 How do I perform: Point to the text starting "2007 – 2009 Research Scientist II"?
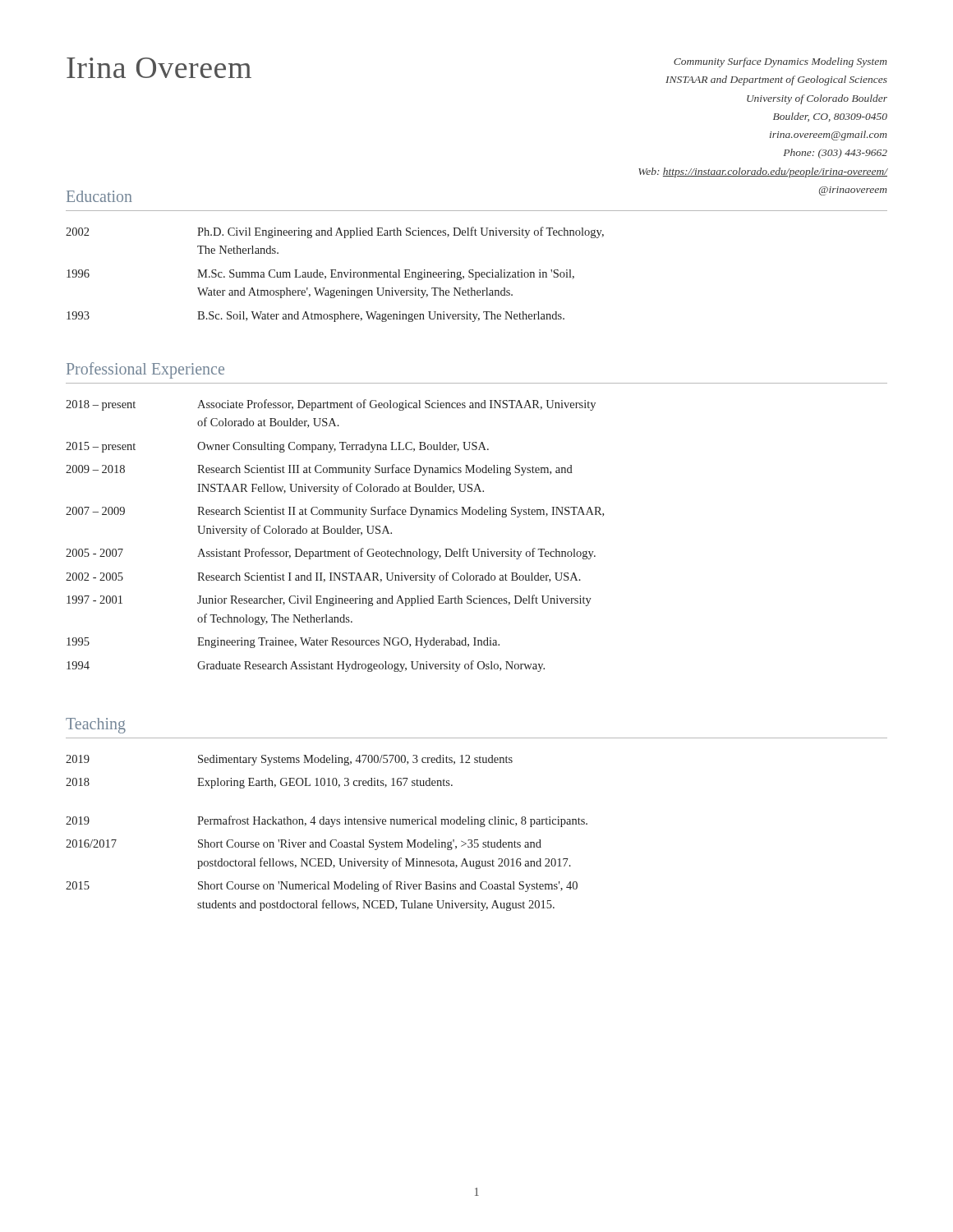pos(476,521)
